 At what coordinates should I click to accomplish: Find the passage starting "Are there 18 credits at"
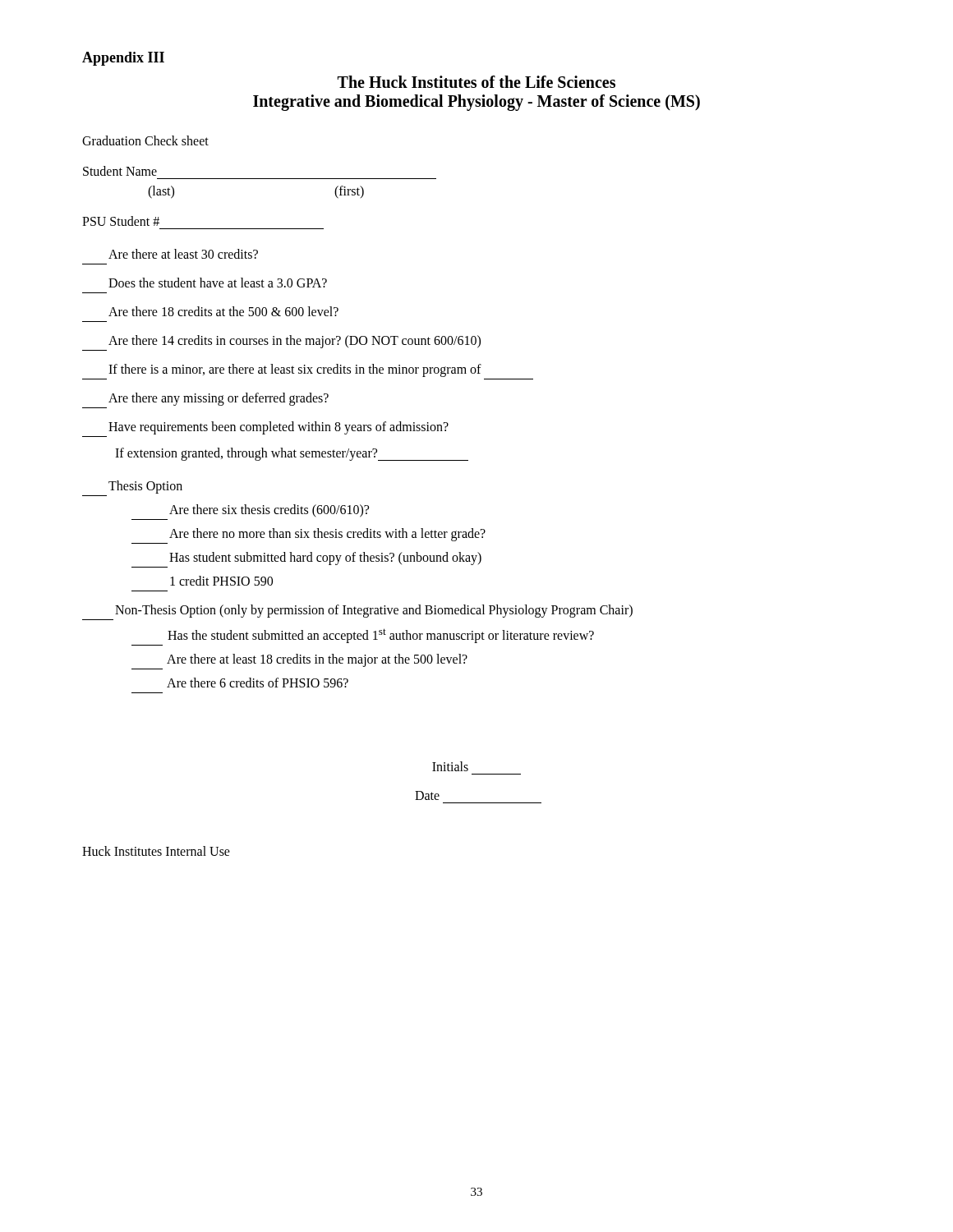[x=210, y=312]
